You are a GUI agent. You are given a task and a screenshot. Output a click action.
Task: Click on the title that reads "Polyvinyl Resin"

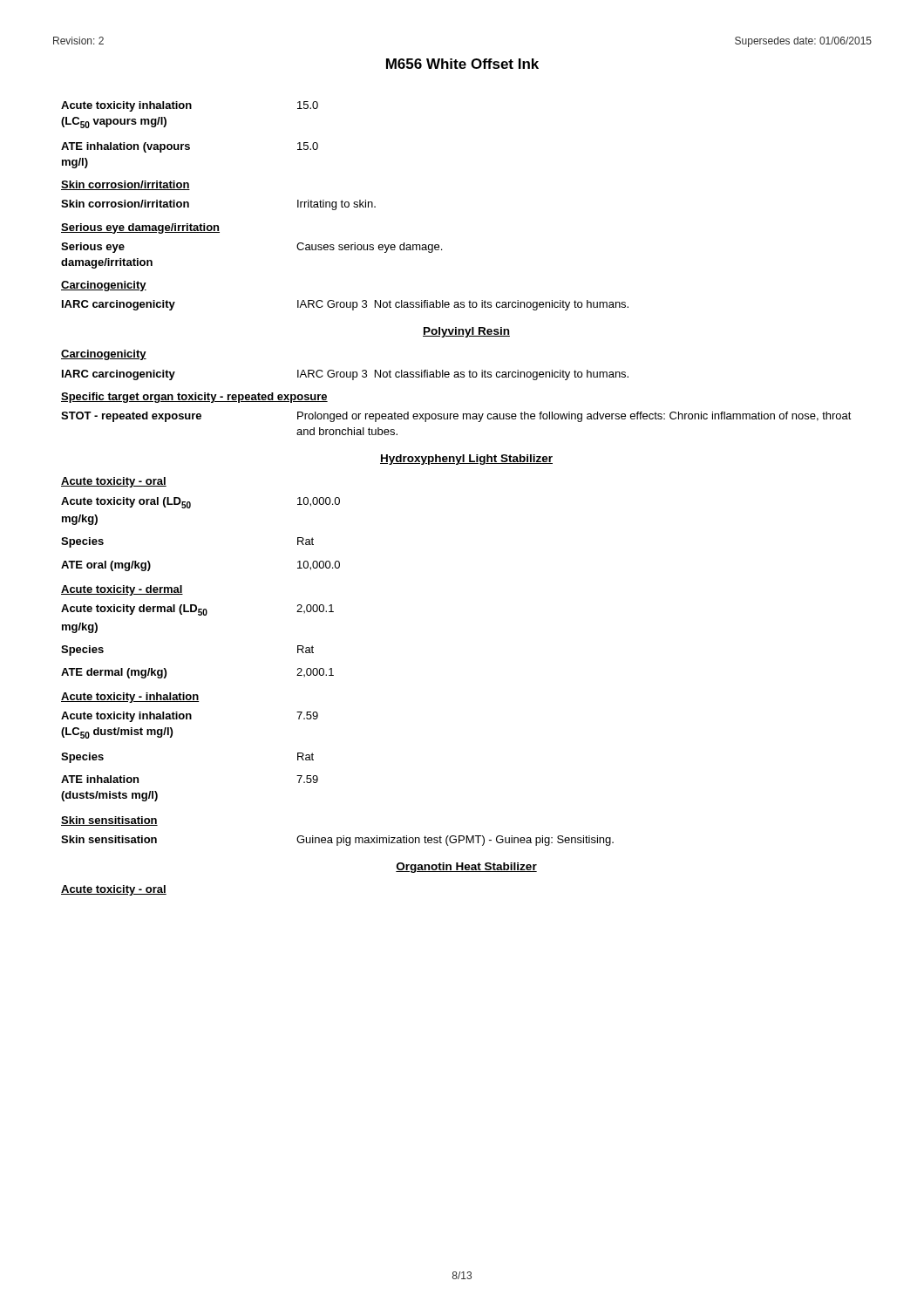(466, 331)
